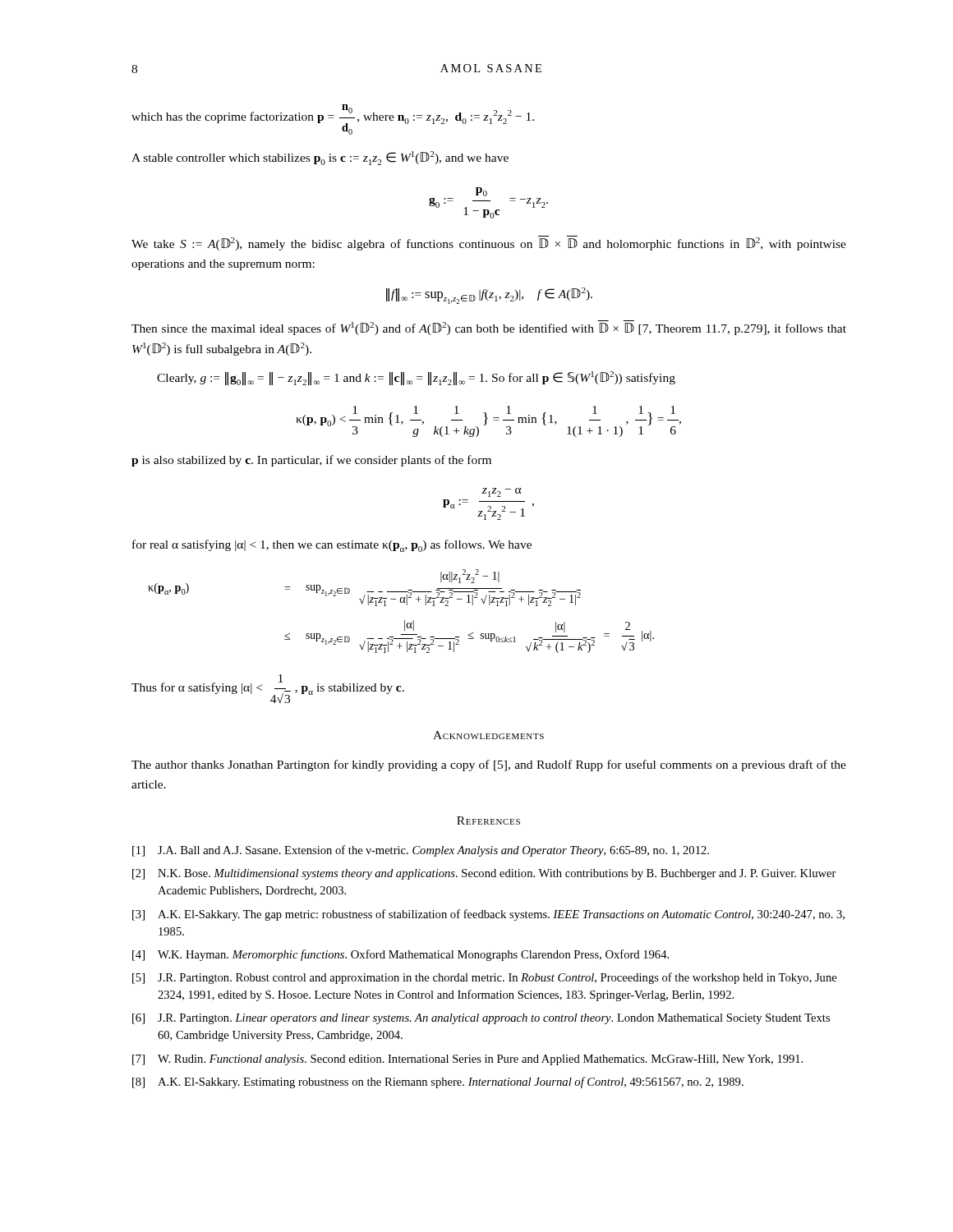Locate the block of text that opens with "for real α satisfying |α| <"
This screenshot has height=1232, width=953.
point(332,545)
